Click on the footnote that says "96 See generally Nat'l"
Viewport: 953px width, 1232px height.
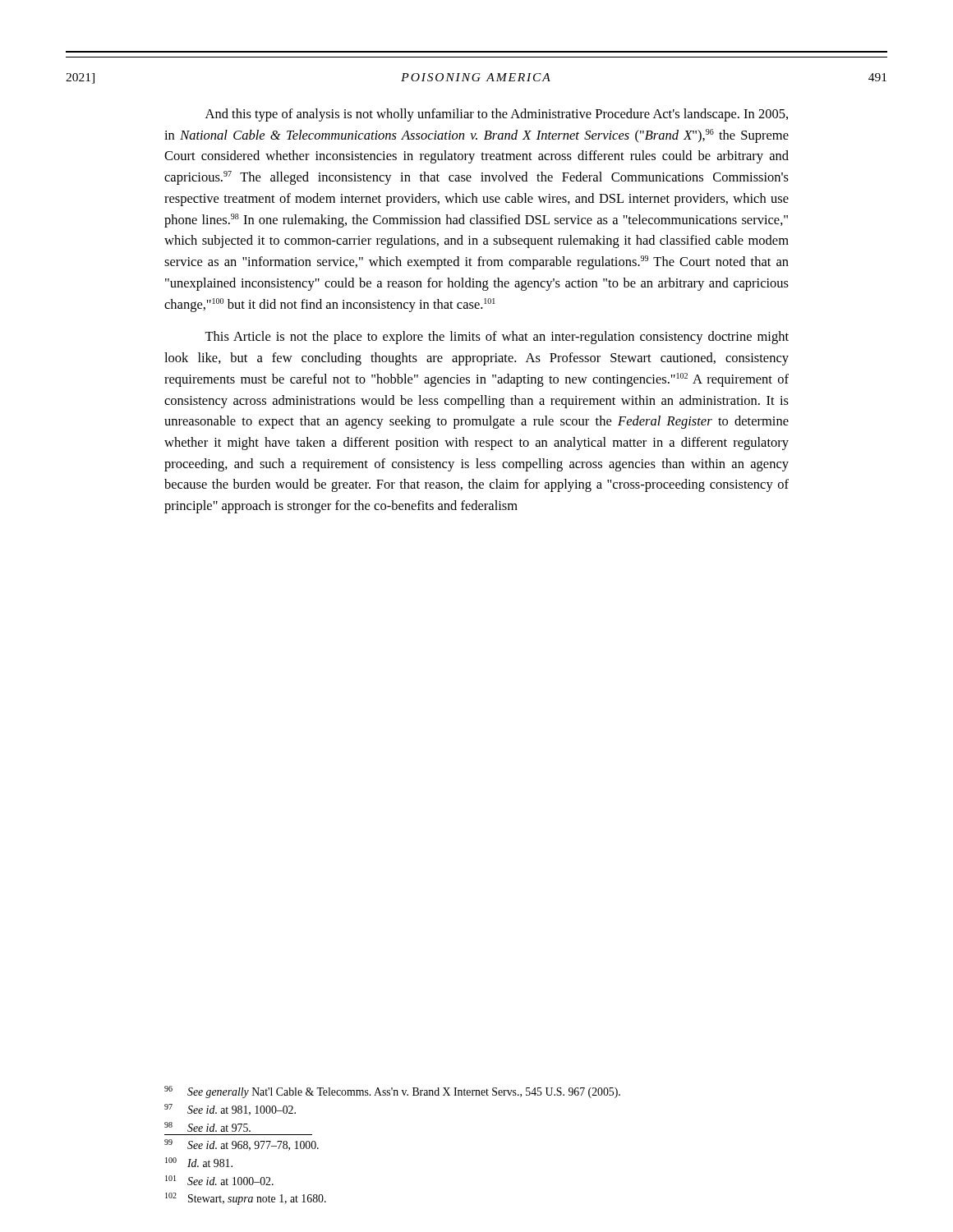(392, 1092)
